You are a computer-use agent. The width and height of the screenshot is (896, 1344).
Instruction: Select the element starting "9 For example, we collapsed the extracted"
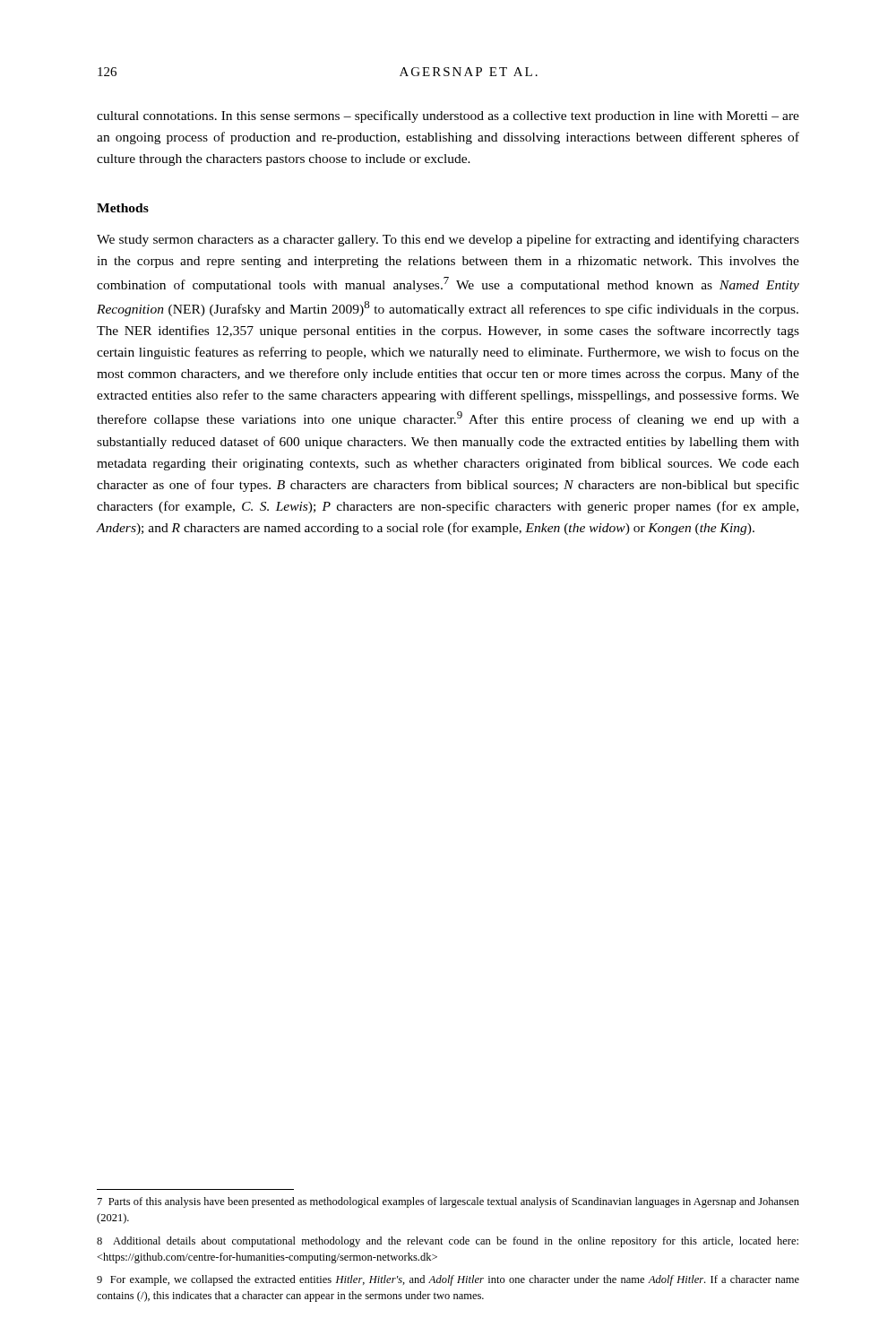(448, 1287)
